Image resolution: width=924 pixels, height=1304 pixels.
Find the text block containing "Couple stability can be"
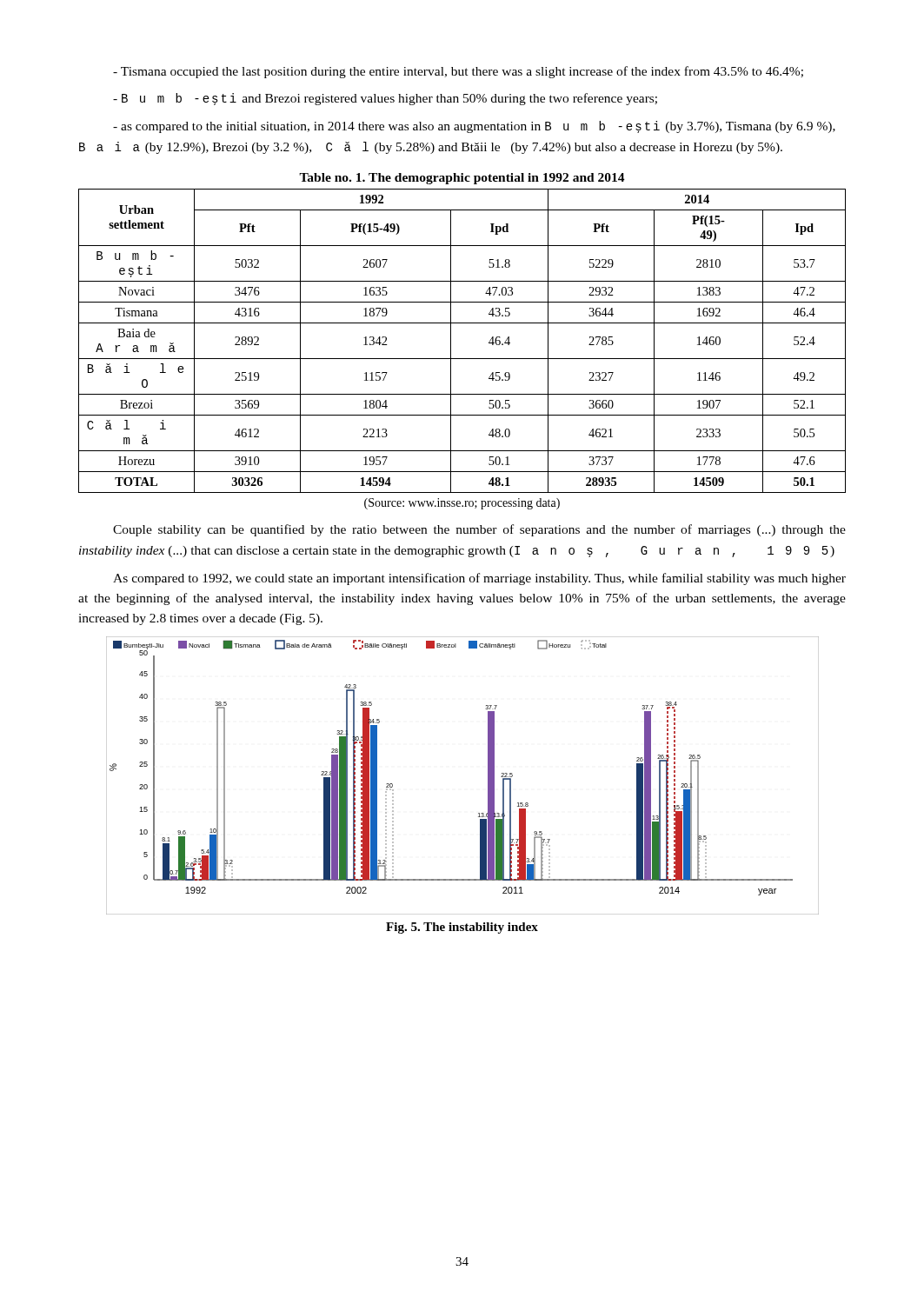click(462, 540)
